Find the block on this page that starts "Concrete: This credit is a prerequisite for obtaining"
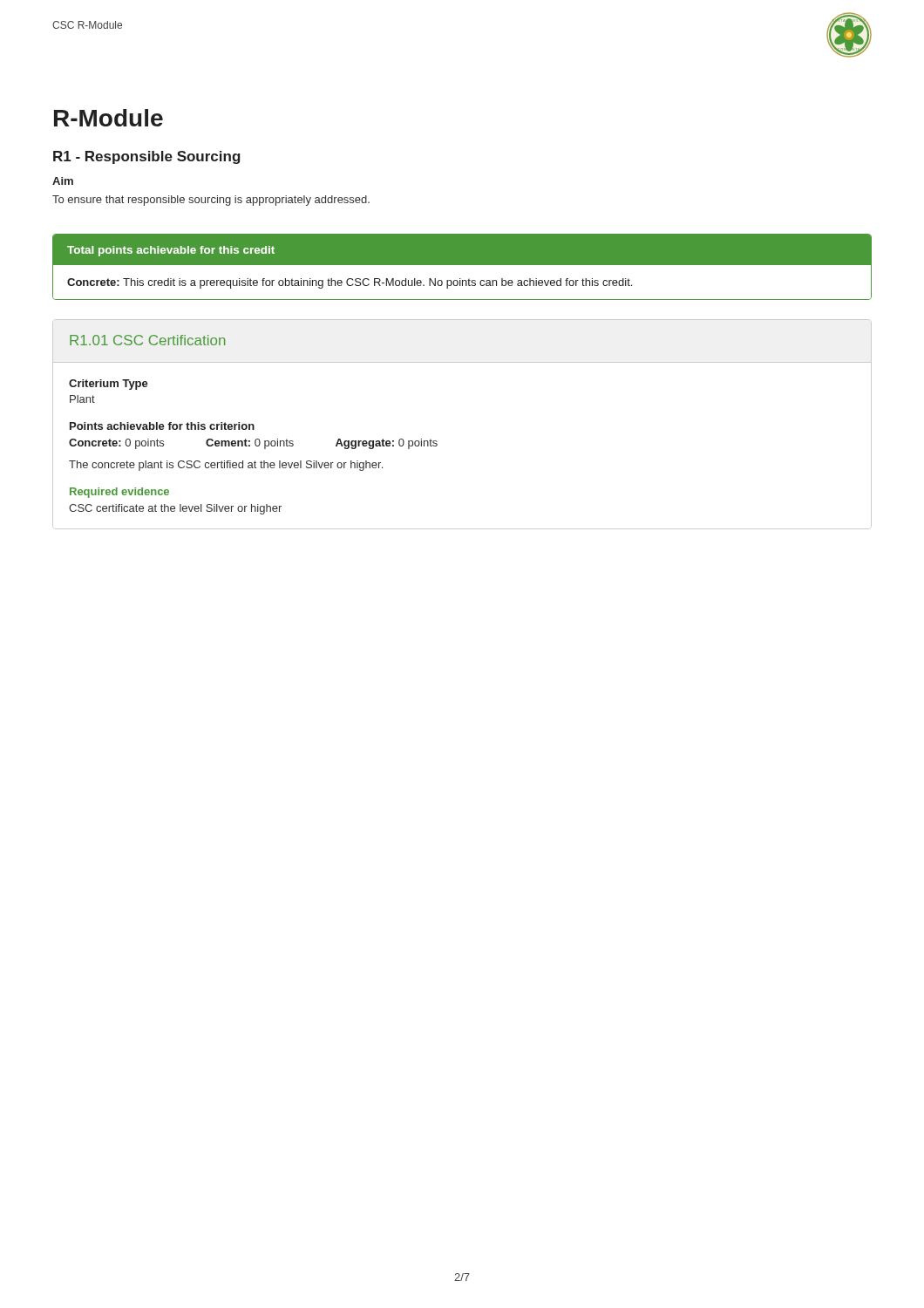 click(350, 282)
